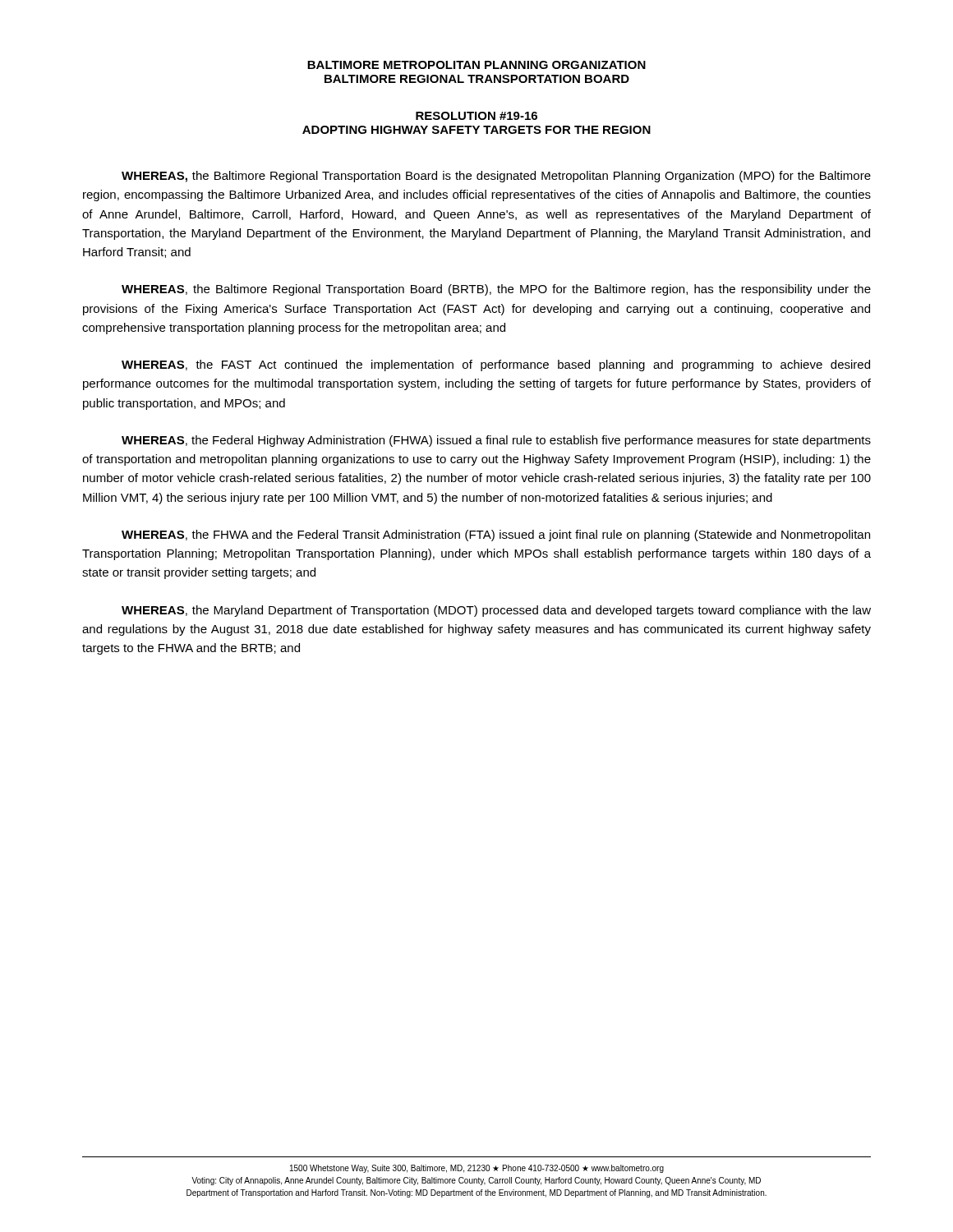Select the text block that says "WHEREAS, the Federal"
The height and width of the screenshot is (1232, 953).
tap(476, 467)
